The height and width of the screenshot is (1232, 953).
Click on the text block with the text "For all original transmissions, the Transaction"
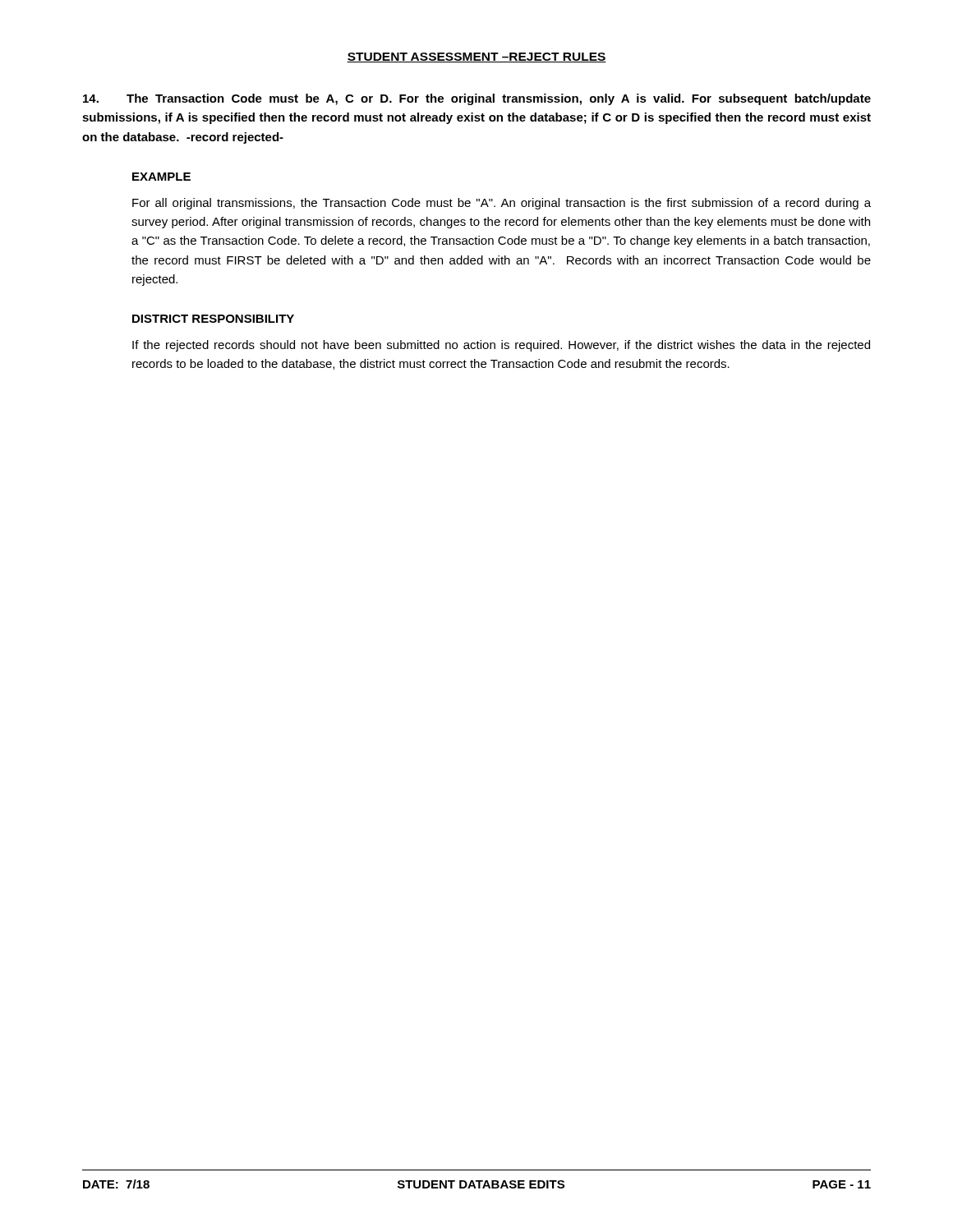click(x=501, y=240)
